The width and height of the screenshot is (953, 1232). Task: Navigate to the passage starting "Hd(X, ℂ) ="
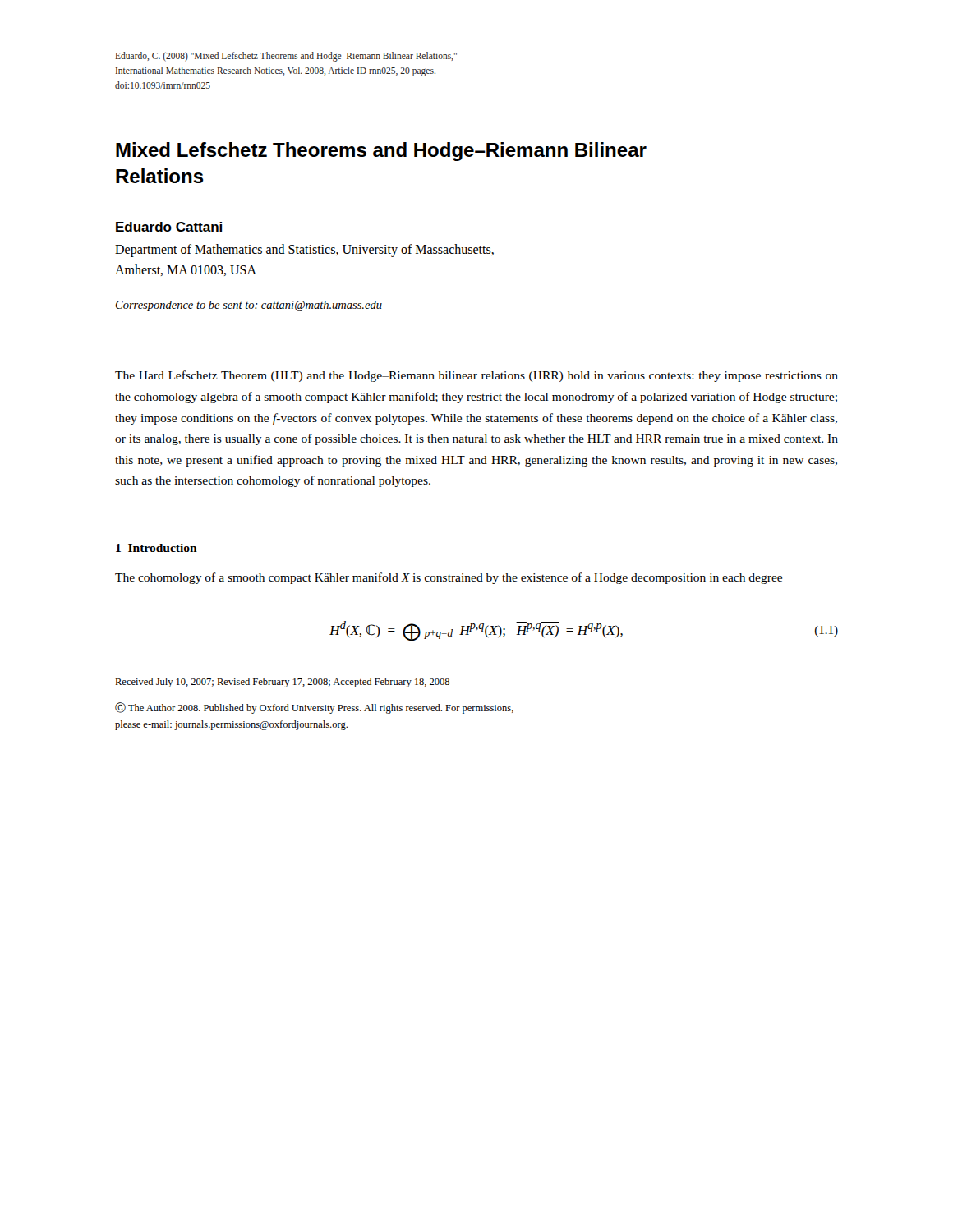tap(584, 631)
